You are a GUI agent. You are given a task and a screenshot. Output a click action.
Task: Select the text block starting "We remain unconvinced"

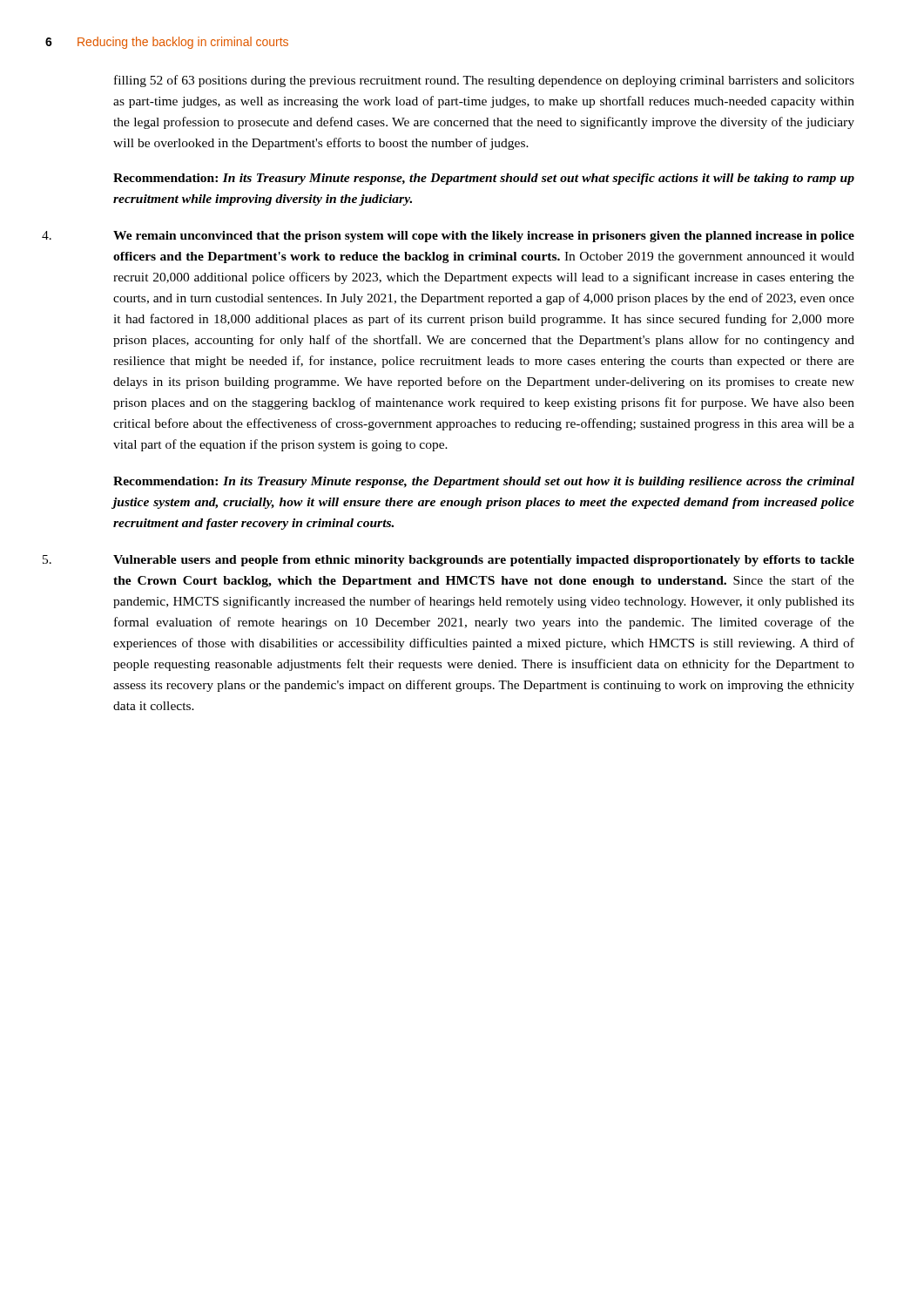484,340
